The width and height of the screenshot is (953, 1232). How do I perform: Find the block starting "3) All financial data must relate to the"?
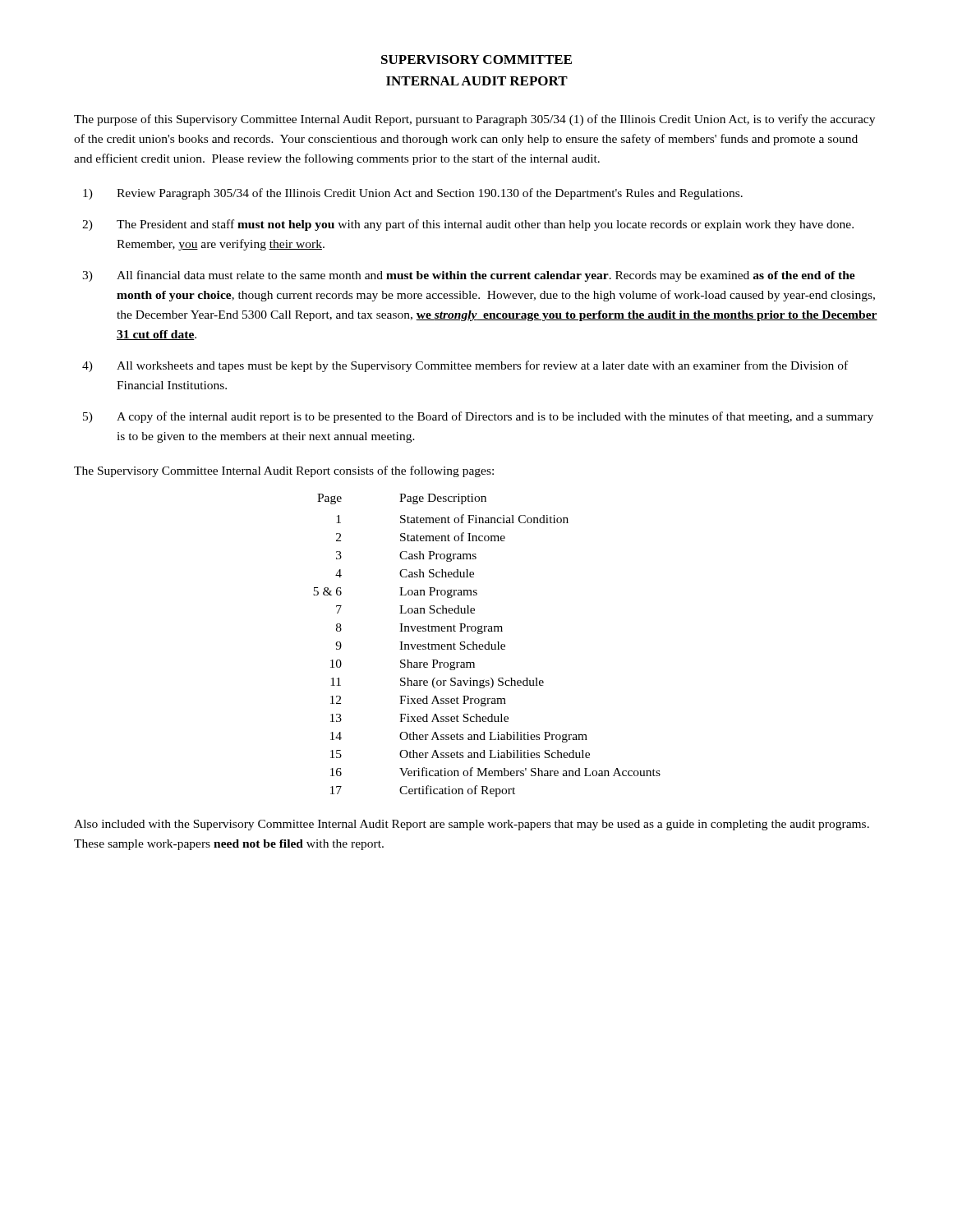(x=476, y=305)
